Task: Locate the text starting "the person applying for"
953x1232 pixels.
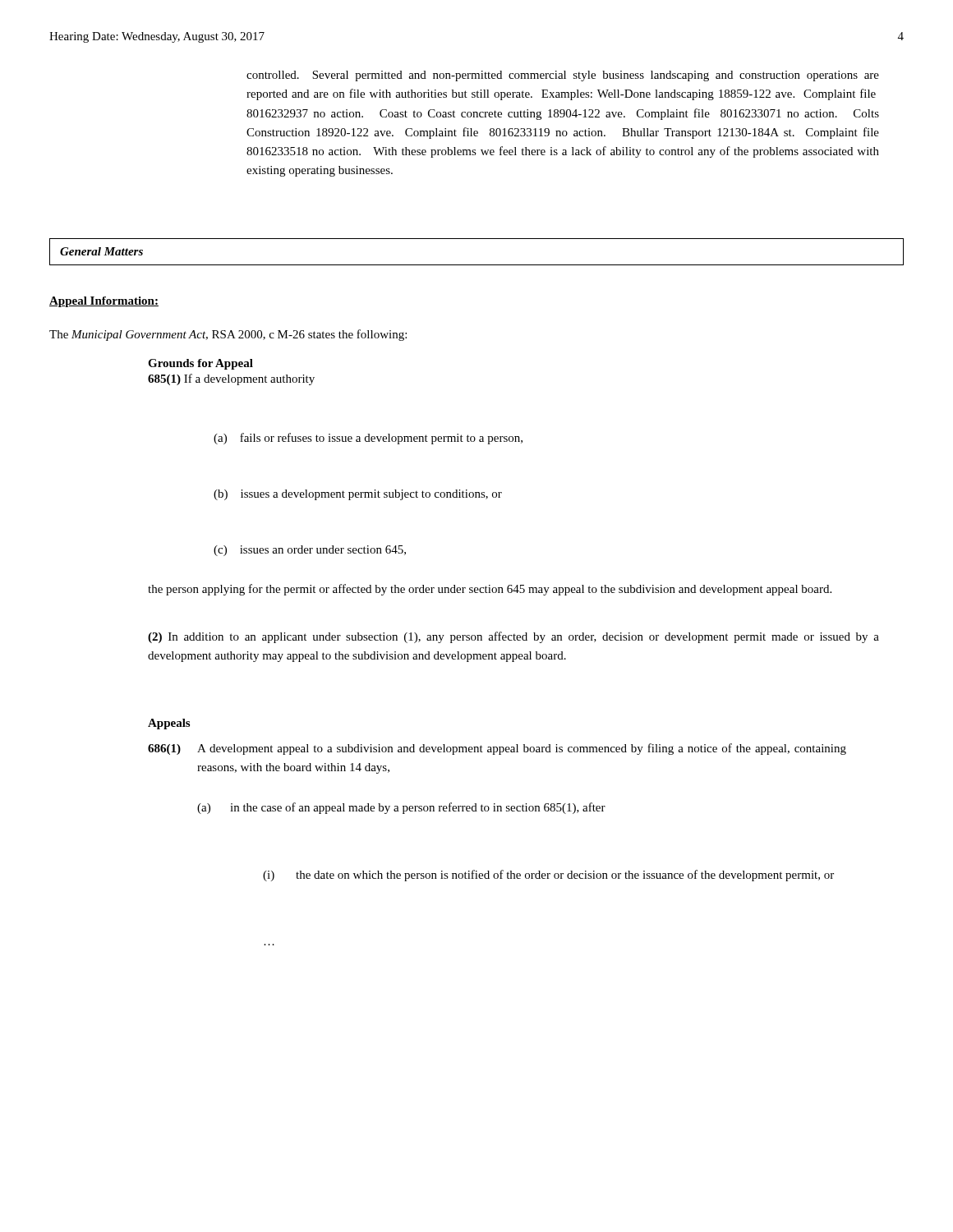Action: (x=490, y=589)
